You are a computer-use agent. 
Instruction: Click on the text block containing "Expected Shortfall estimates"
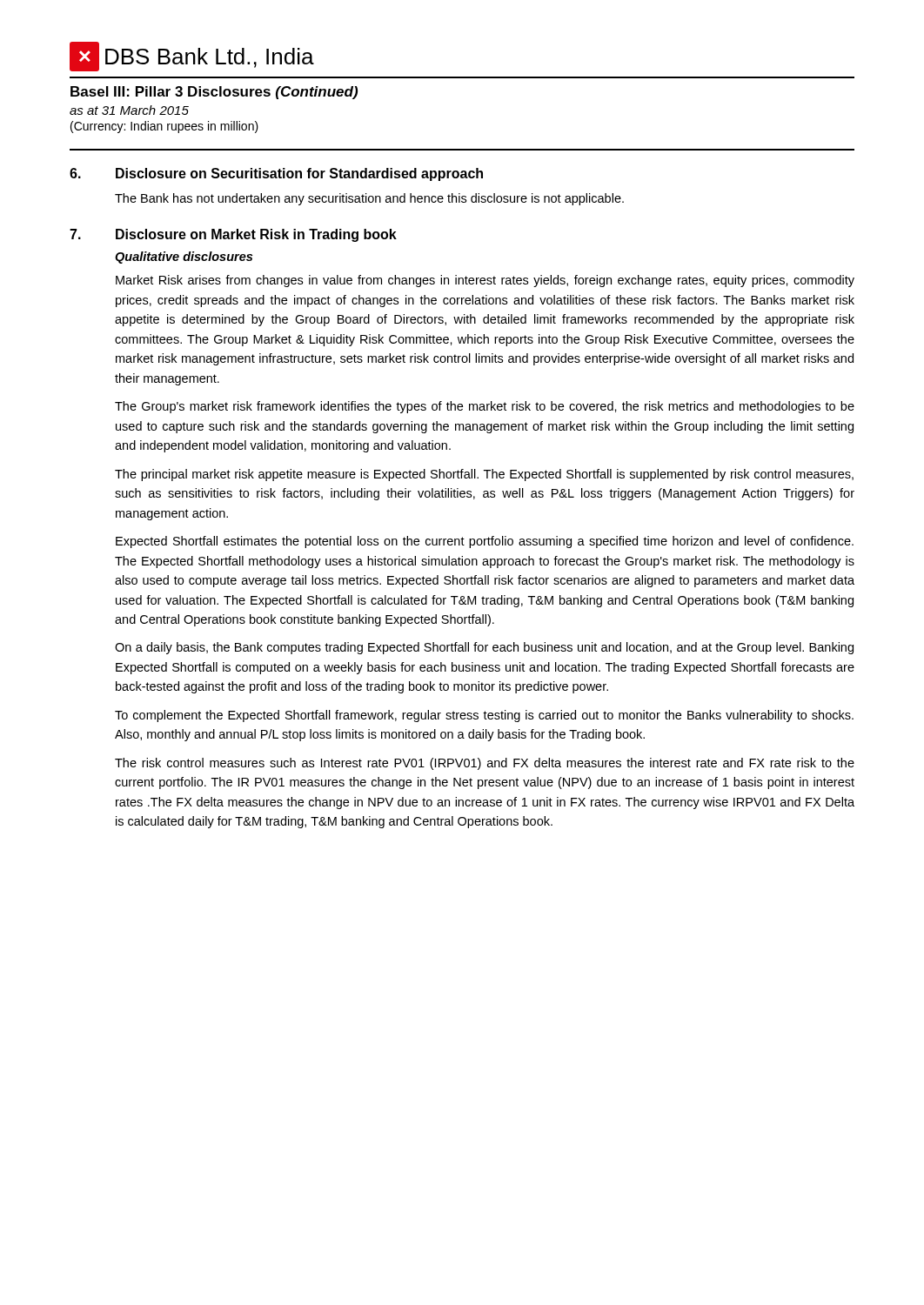tap(485, 580)
